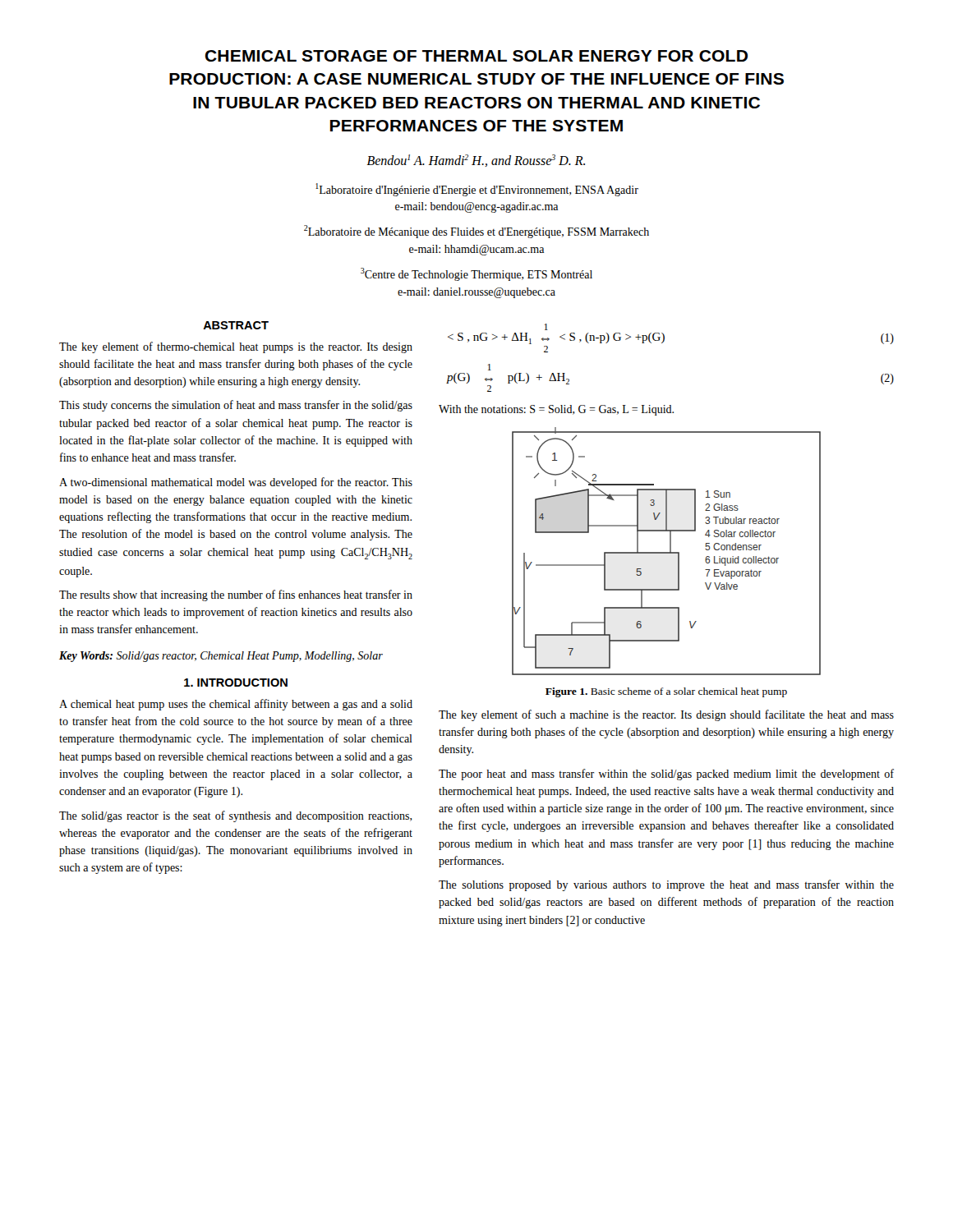Select the passage starting "A two-dimensional mathematical model was developed"

coord(236,527)
